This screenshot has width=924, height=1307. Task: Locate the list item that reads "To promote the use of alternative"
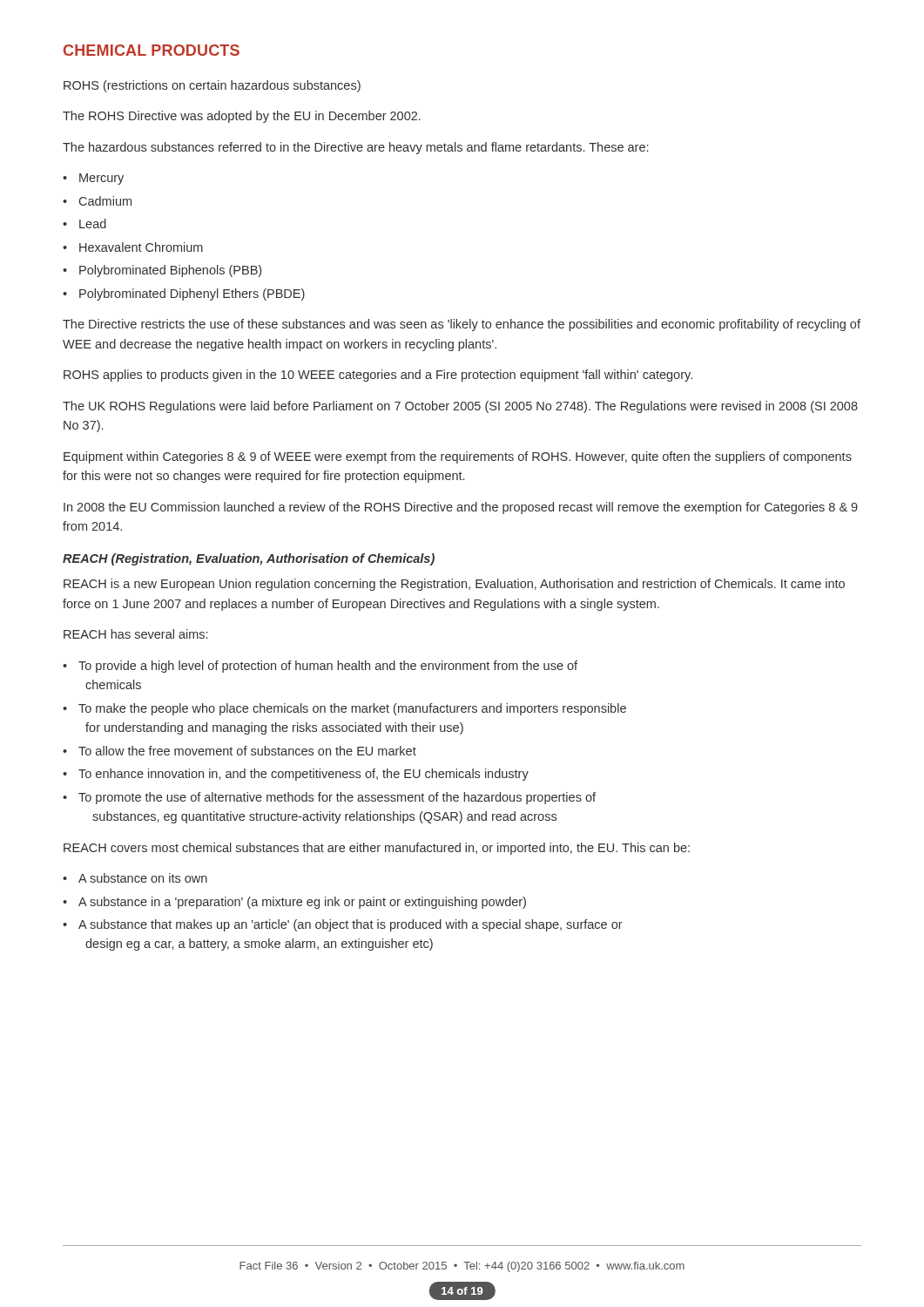[x=462, y=807]
